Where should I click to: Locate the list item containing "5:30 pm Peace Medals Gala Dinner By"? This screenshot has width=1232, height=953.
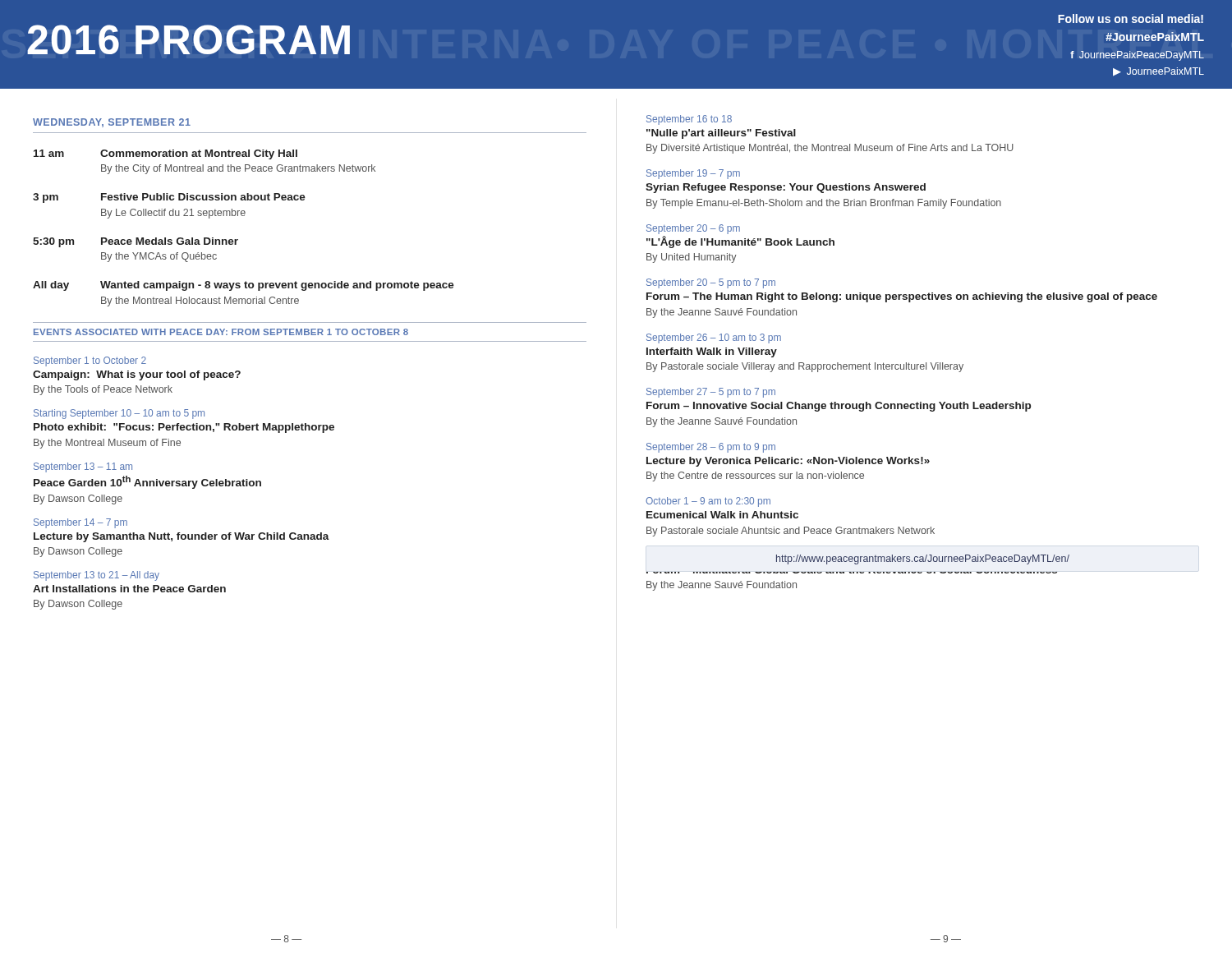coord(136,242)
